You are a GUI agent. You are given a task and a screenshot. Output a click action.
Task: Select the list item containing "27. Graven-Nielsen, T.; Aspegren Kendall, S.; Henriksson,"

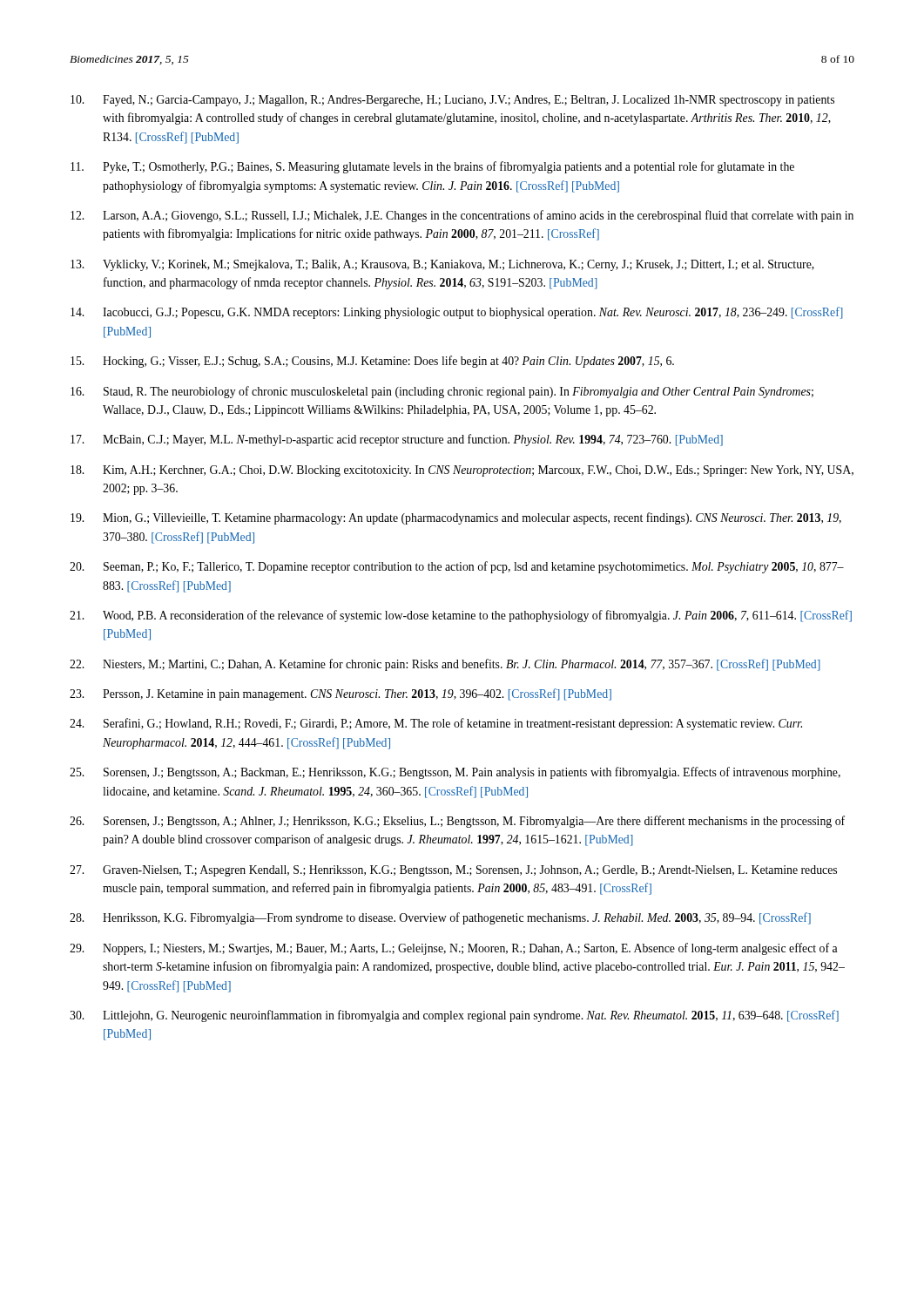462,879
